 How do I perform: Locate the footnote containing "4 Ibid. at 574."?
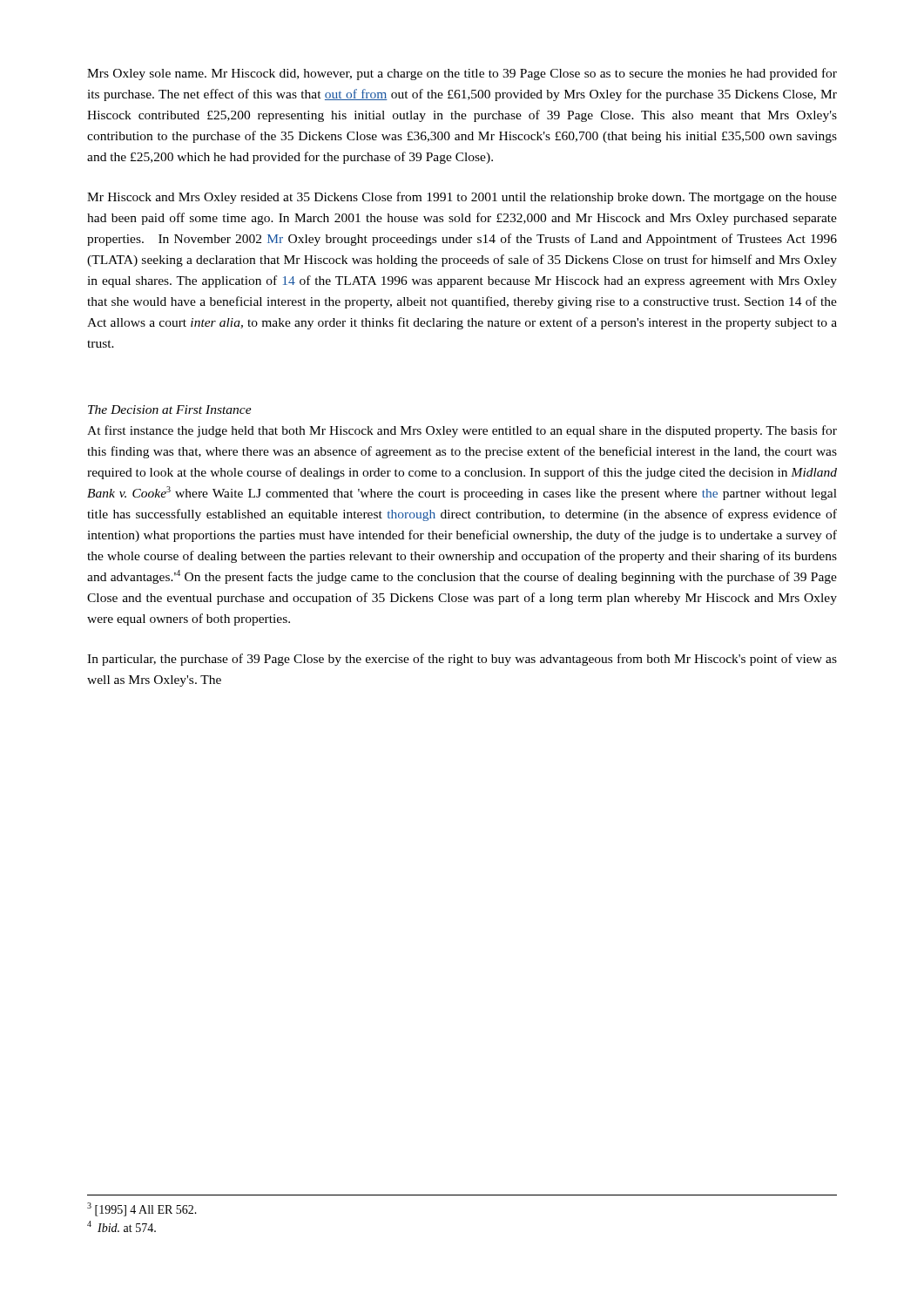(122, 1227)
